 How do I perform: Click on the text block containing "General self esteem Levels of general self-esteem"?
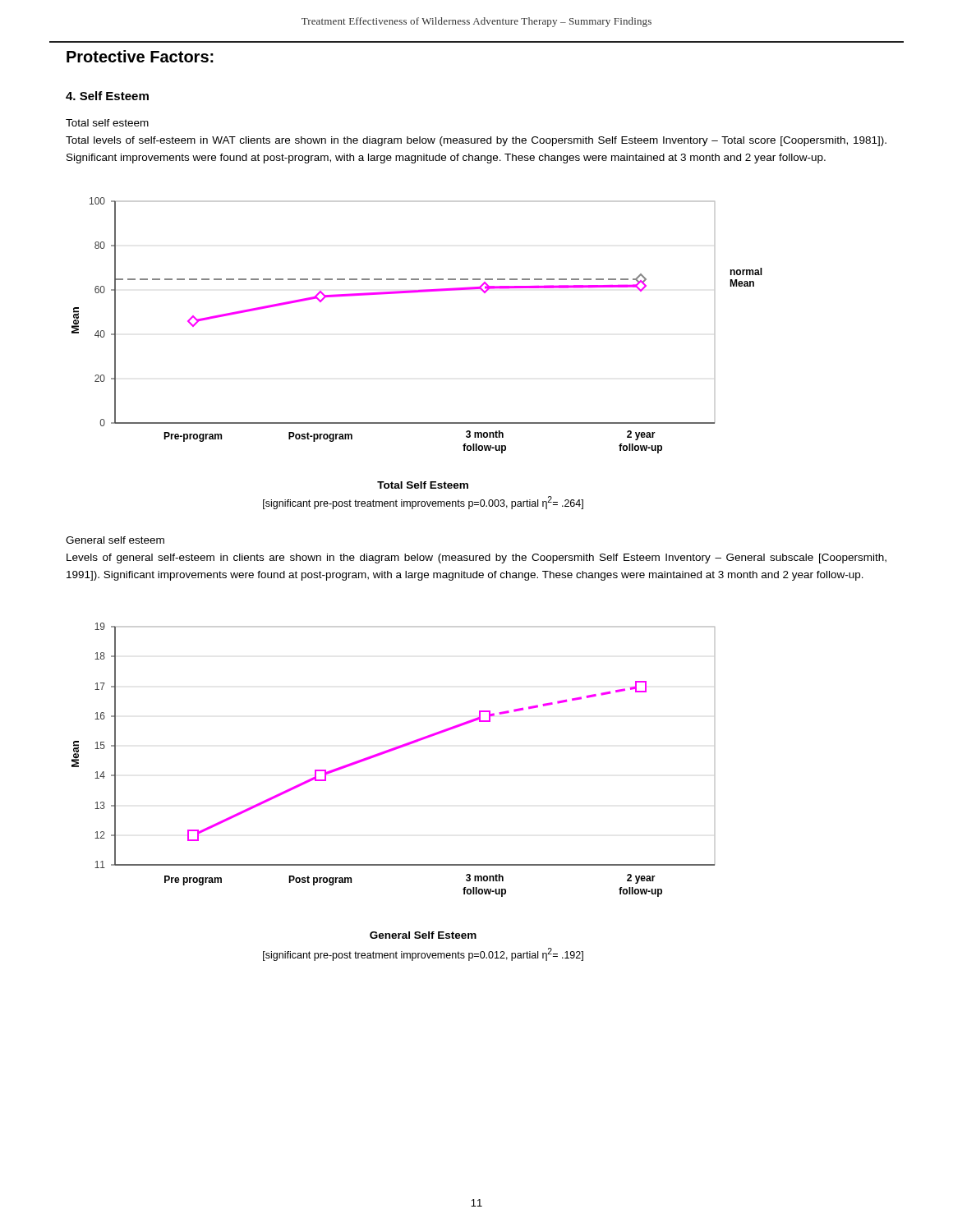476,557
